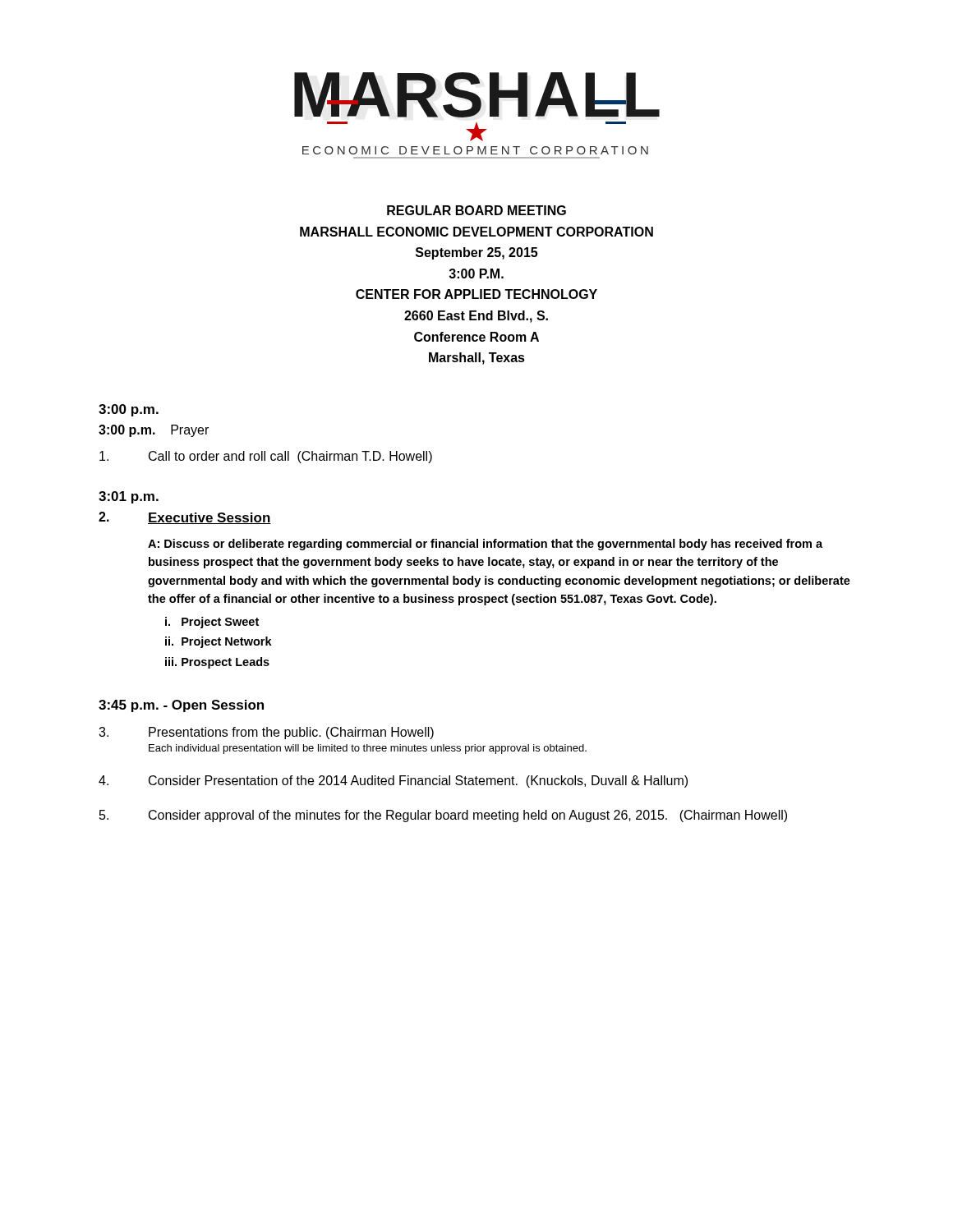Find the logo
The image size is (953, 1232).
pyautogui.click(x=476, y=108)
